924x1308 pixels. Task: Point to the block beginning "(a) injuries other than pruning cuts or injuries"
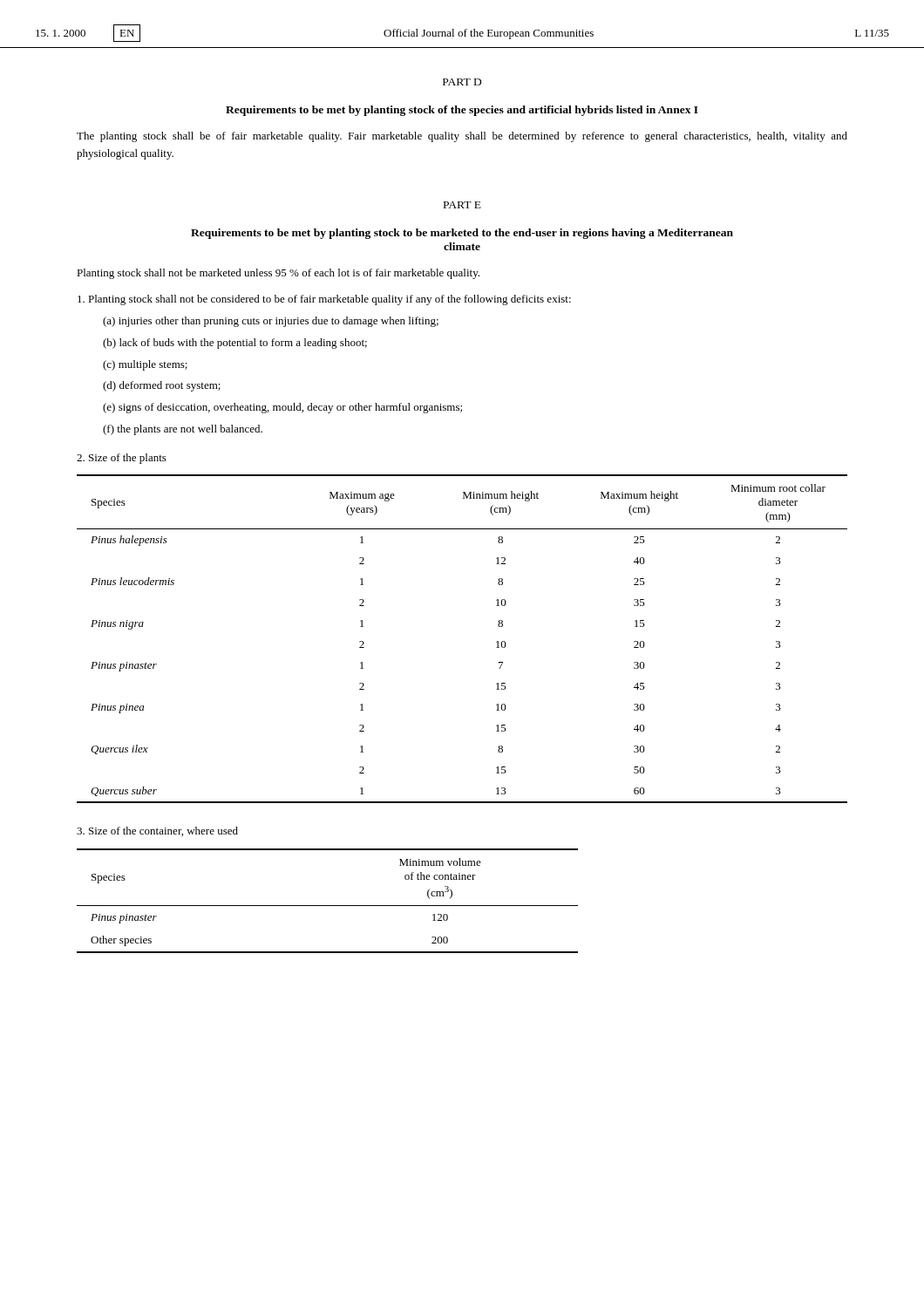pyautogui.click(x=271, y=320)
